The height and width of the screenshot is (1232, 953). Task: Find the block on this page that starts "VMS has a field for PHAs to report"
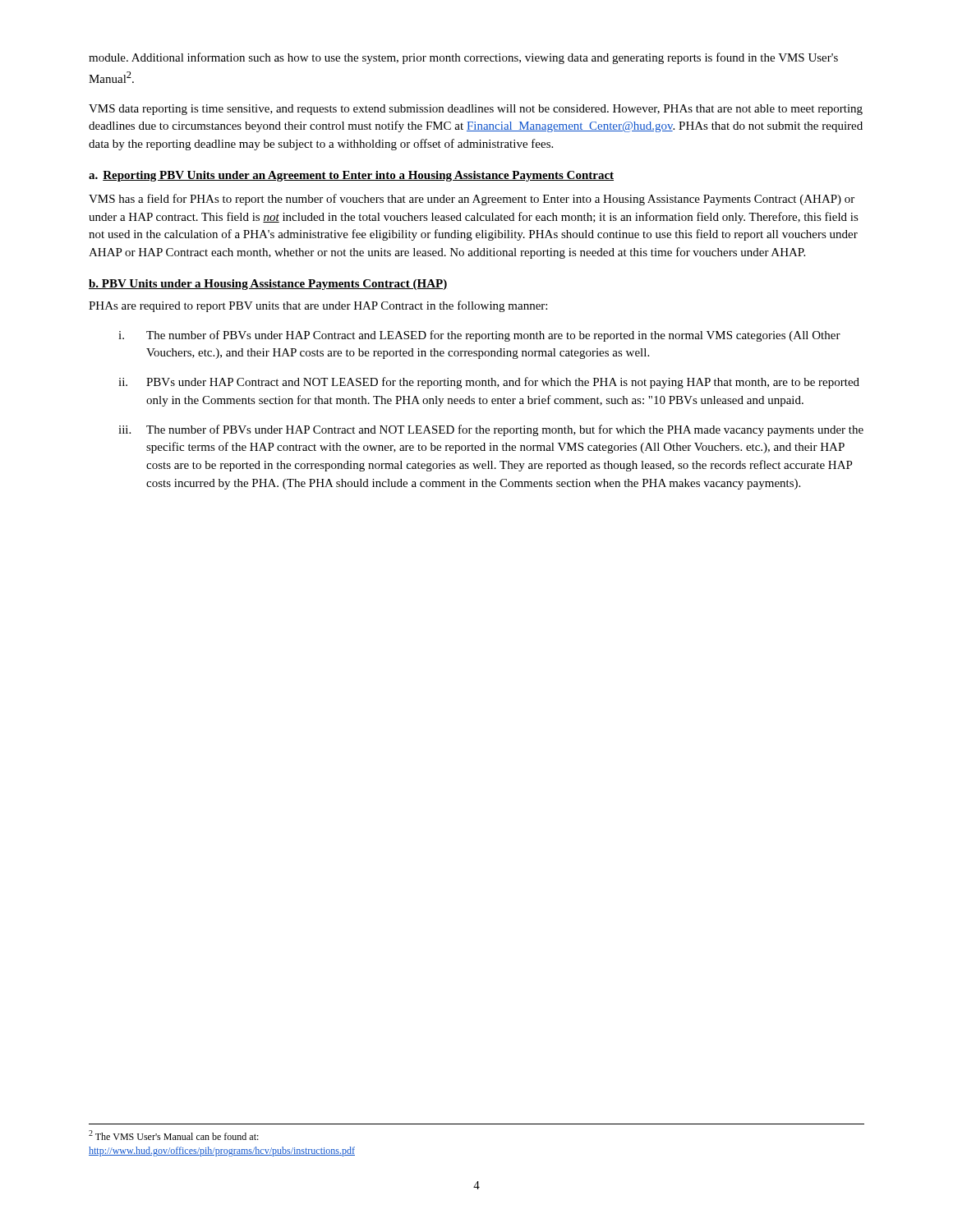point(476,226)
